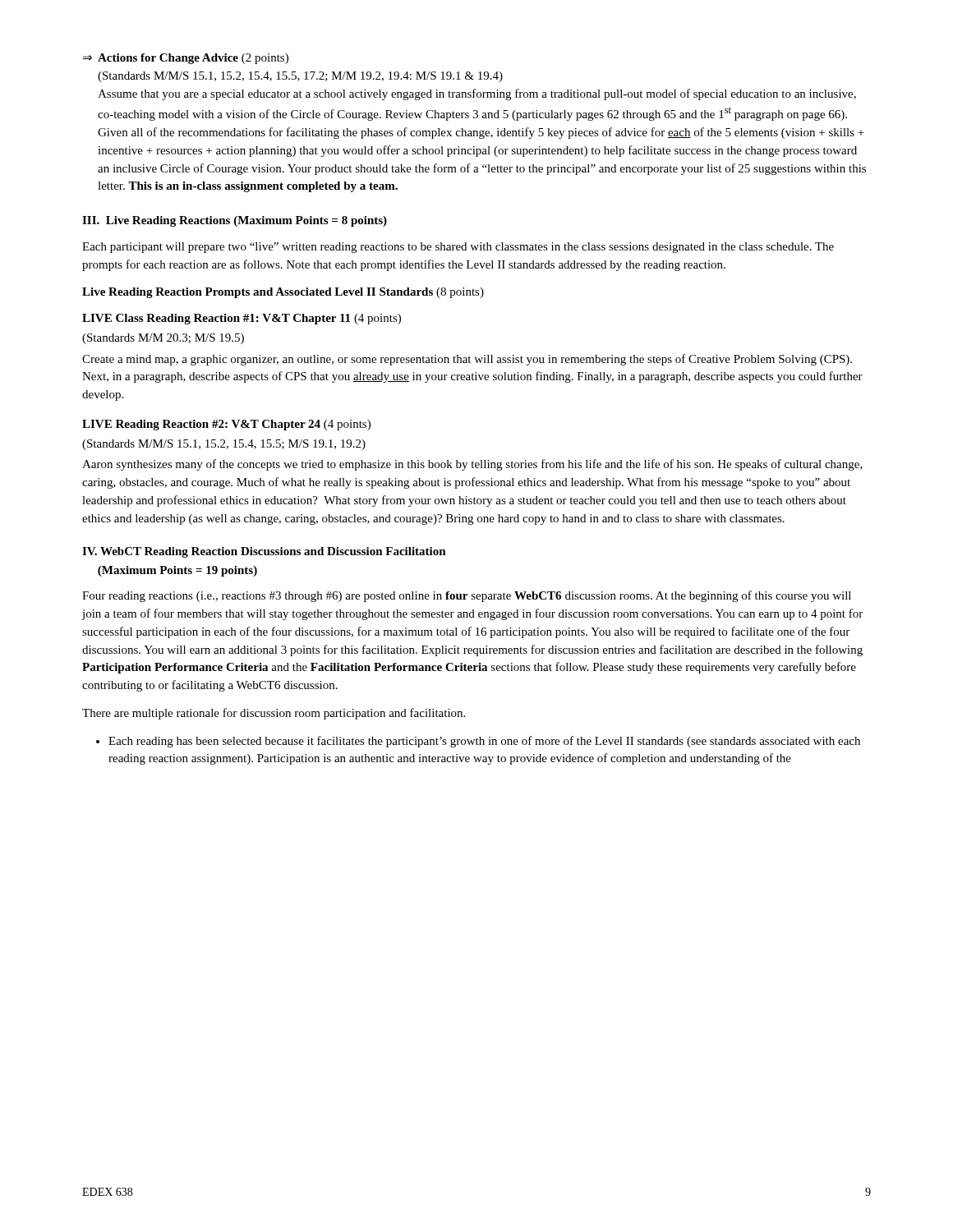Click on the region starting "LIVE Reading Reaction #2: V&T Chapter 24"
Viewport: 953px width, 1232px height.
[x=227, y=424]
